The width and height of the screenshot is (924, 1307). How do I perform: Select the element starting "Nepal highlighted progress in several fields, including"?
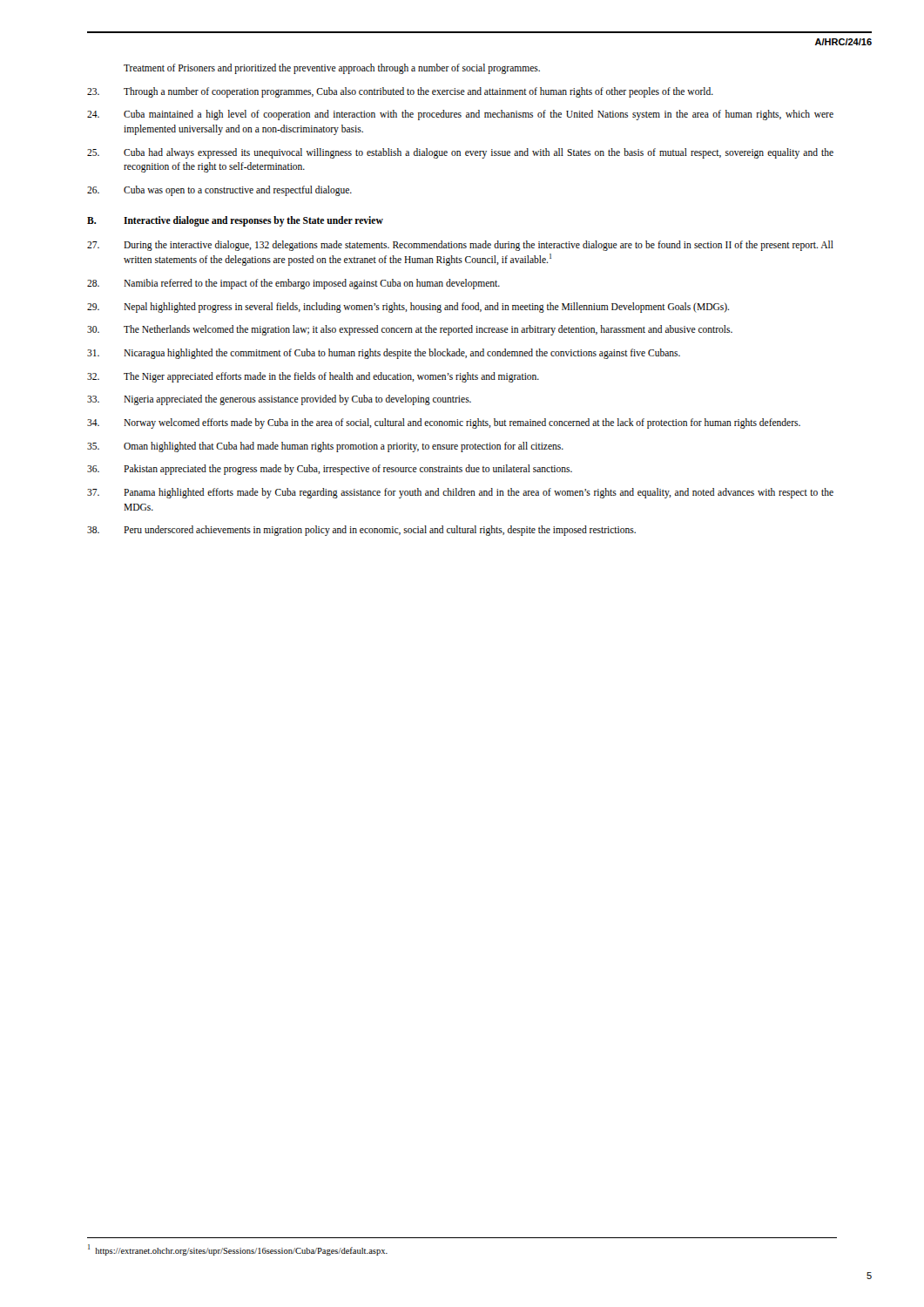[460, 307]
